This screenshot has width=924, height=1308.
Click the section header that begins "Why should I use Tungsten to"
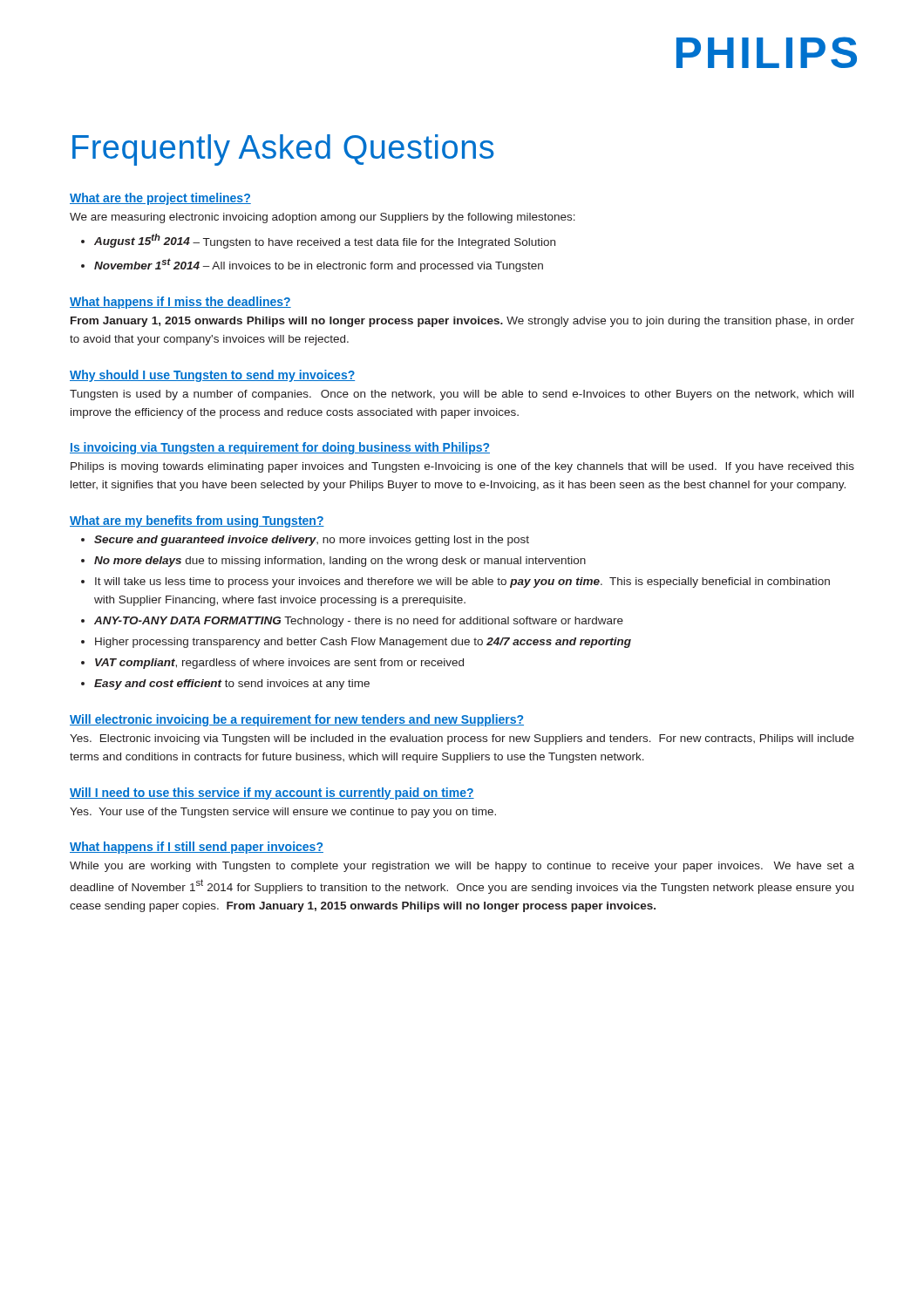point(212,375)
